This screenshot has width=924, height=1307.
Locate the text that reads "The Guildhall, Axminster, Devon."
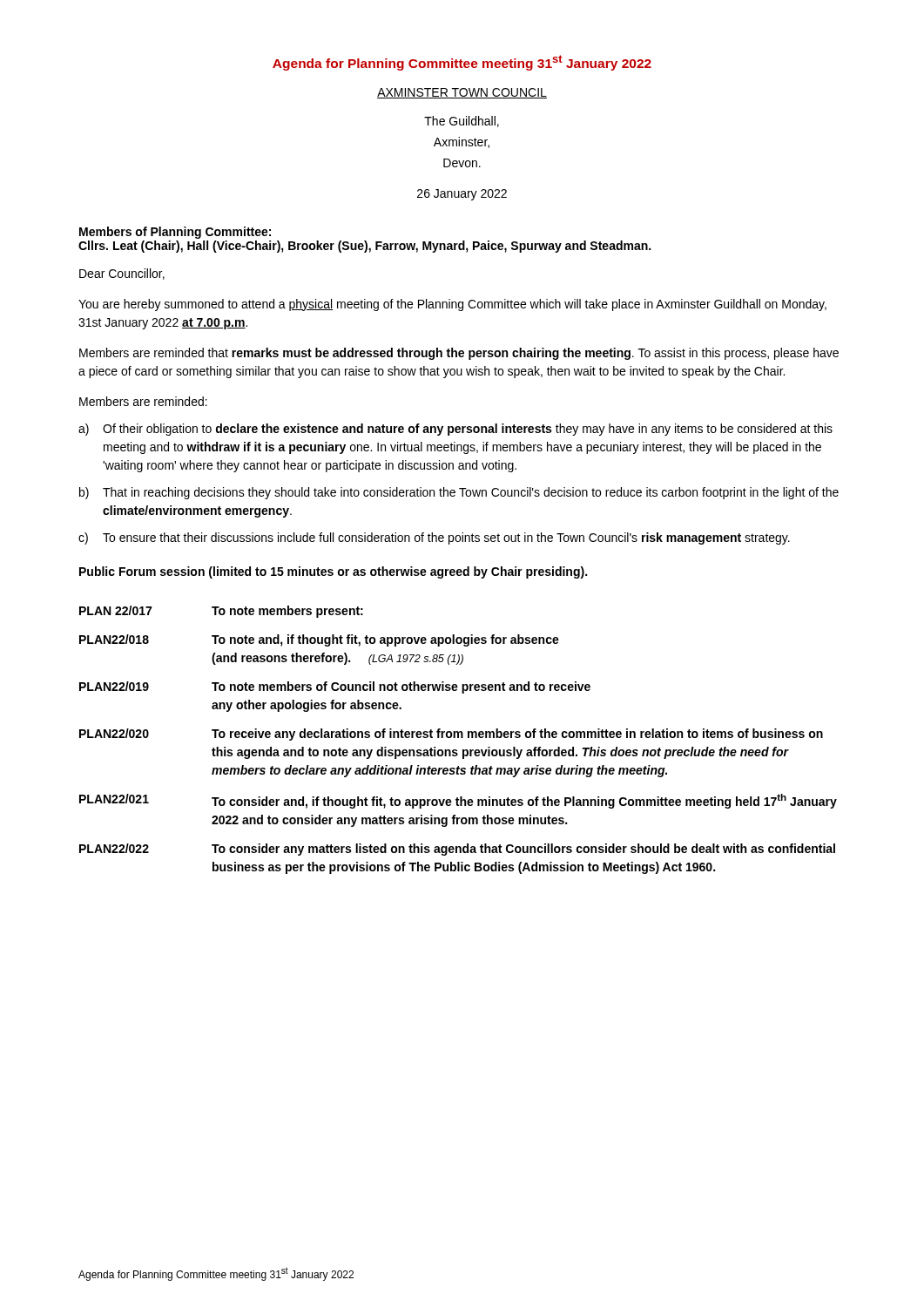click(x=462, y=142)
